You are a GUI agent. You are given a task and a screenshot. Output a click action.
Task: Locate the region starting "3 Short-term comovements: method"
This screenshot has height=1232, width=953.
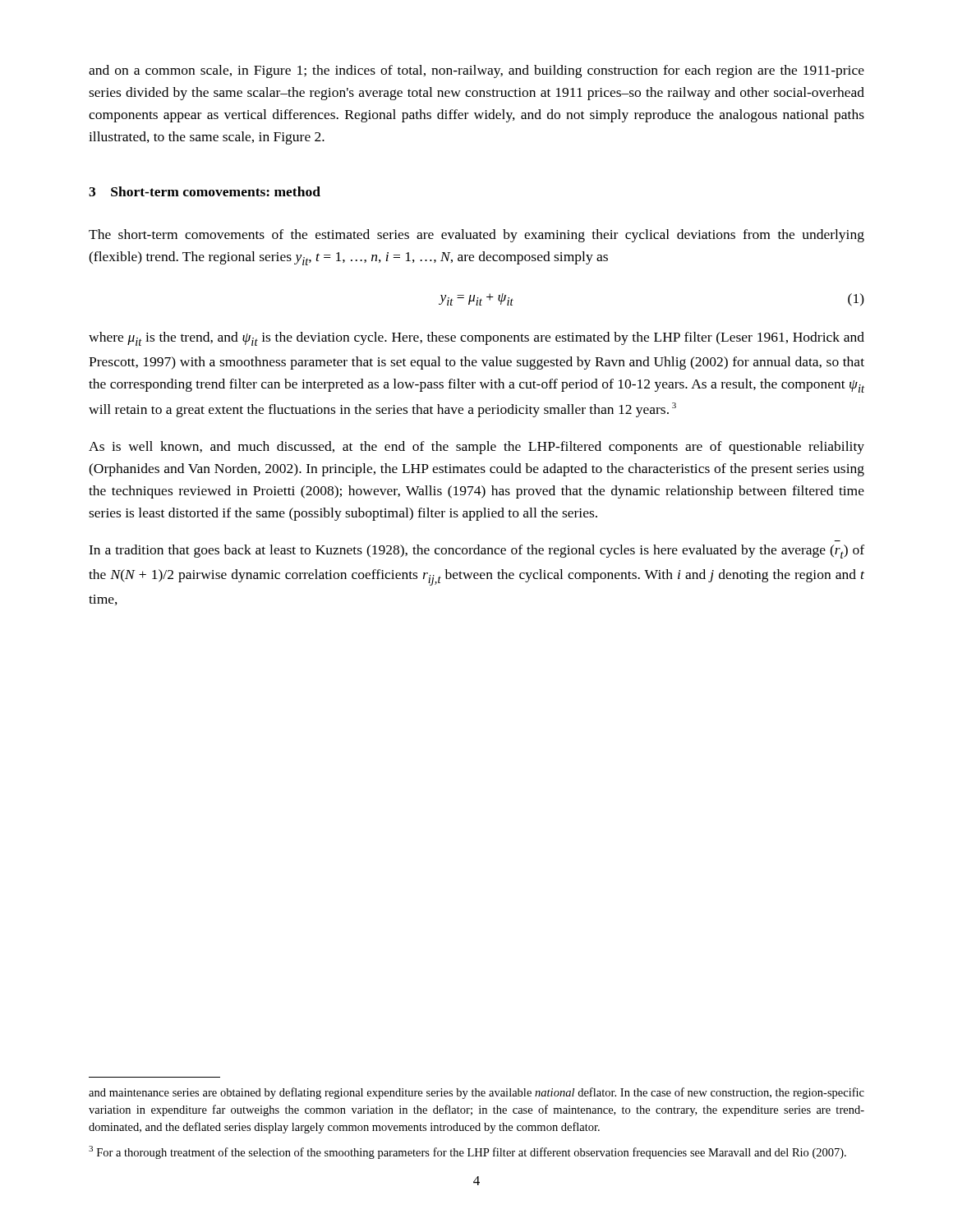pos(205,191)
